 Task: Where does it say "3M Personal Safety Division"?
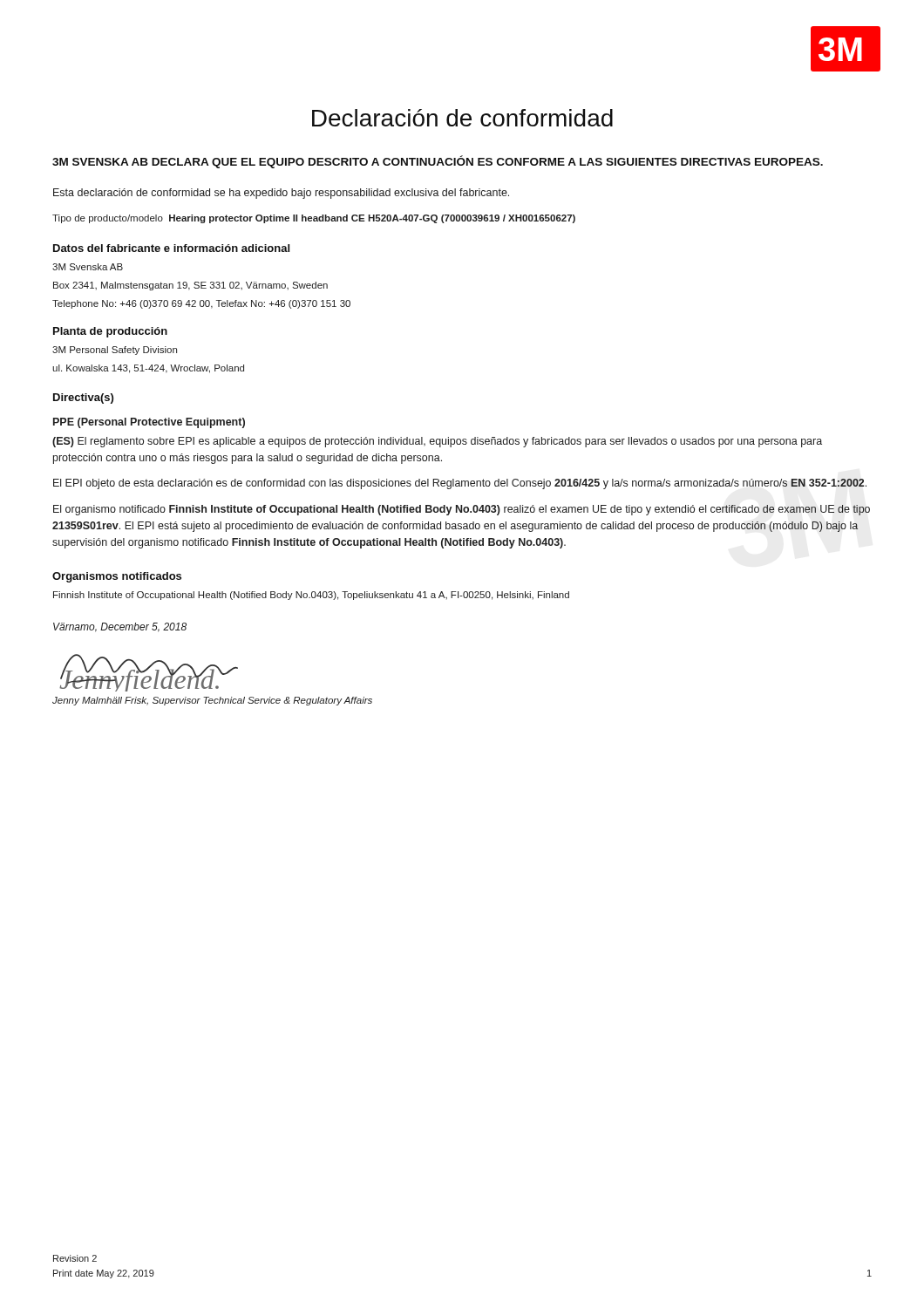click(115, 349)
